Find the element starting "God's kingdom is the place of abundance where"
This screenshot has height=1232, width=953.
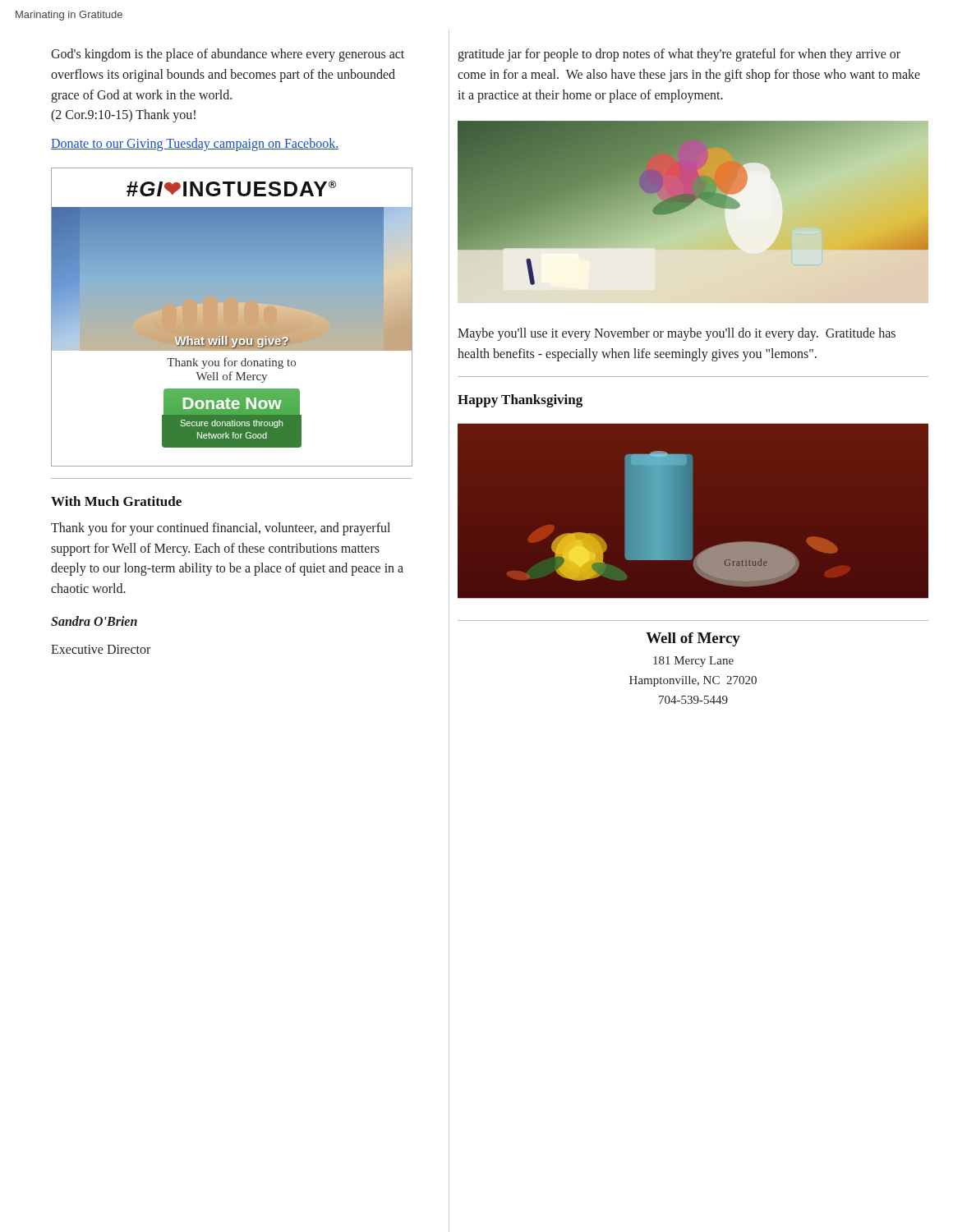point(228,84)
